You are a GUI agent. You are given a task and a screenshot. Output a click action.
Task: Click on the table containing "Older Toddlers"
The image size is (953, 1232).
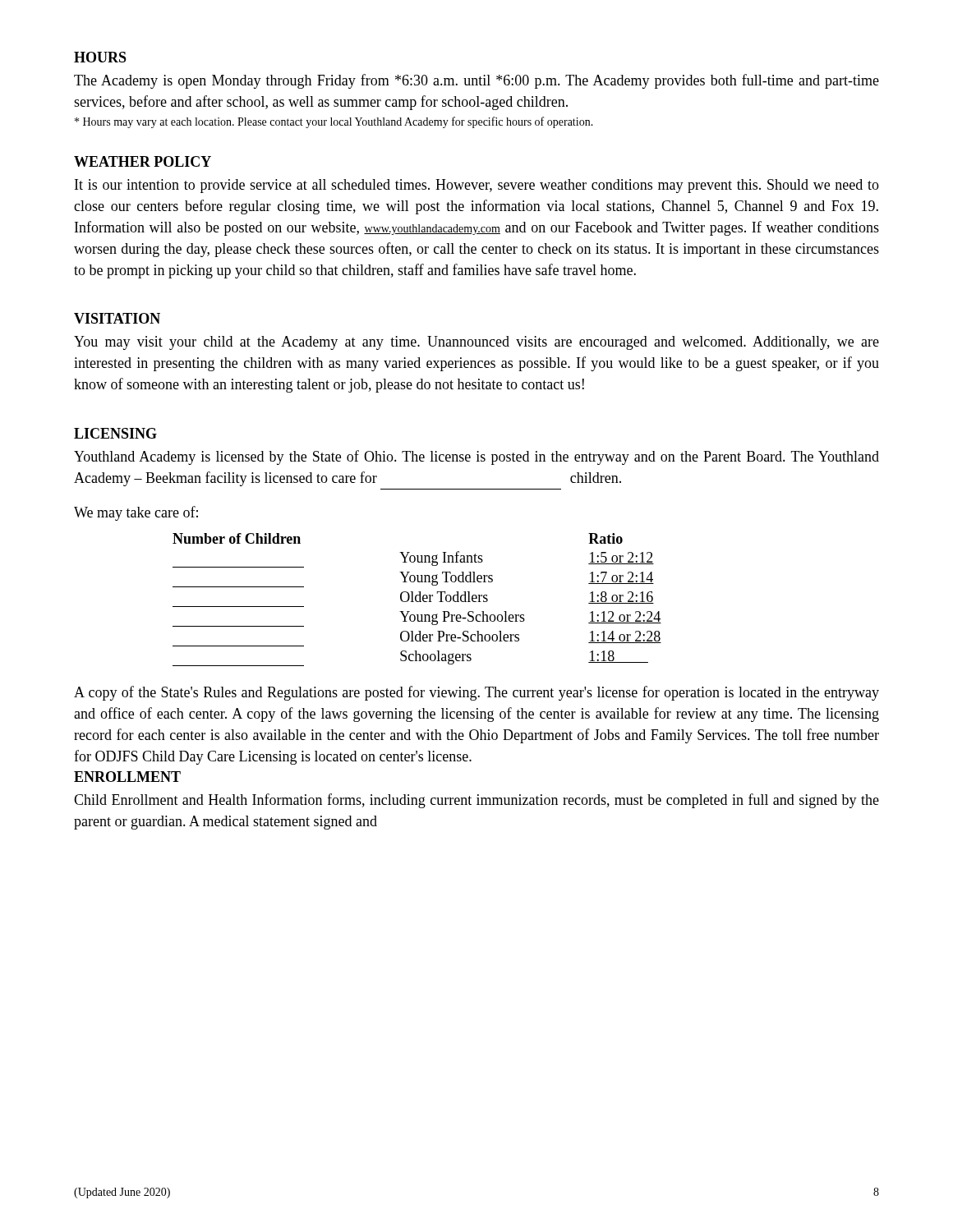(x=501, y=598)
